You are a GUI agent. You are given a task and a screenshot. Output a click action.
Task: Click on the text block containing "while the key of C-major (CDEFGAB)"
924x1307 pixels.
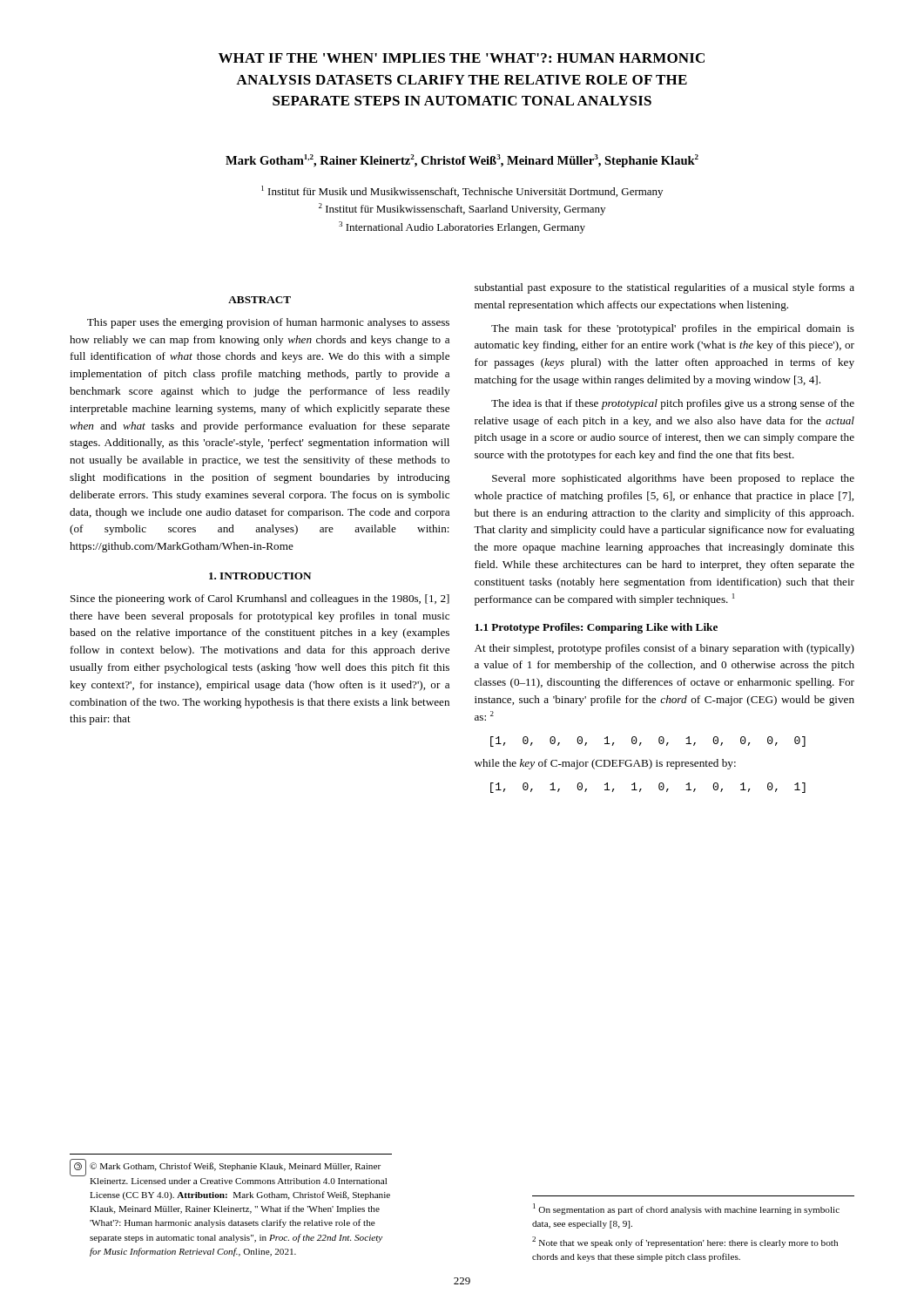coord(664,764)
